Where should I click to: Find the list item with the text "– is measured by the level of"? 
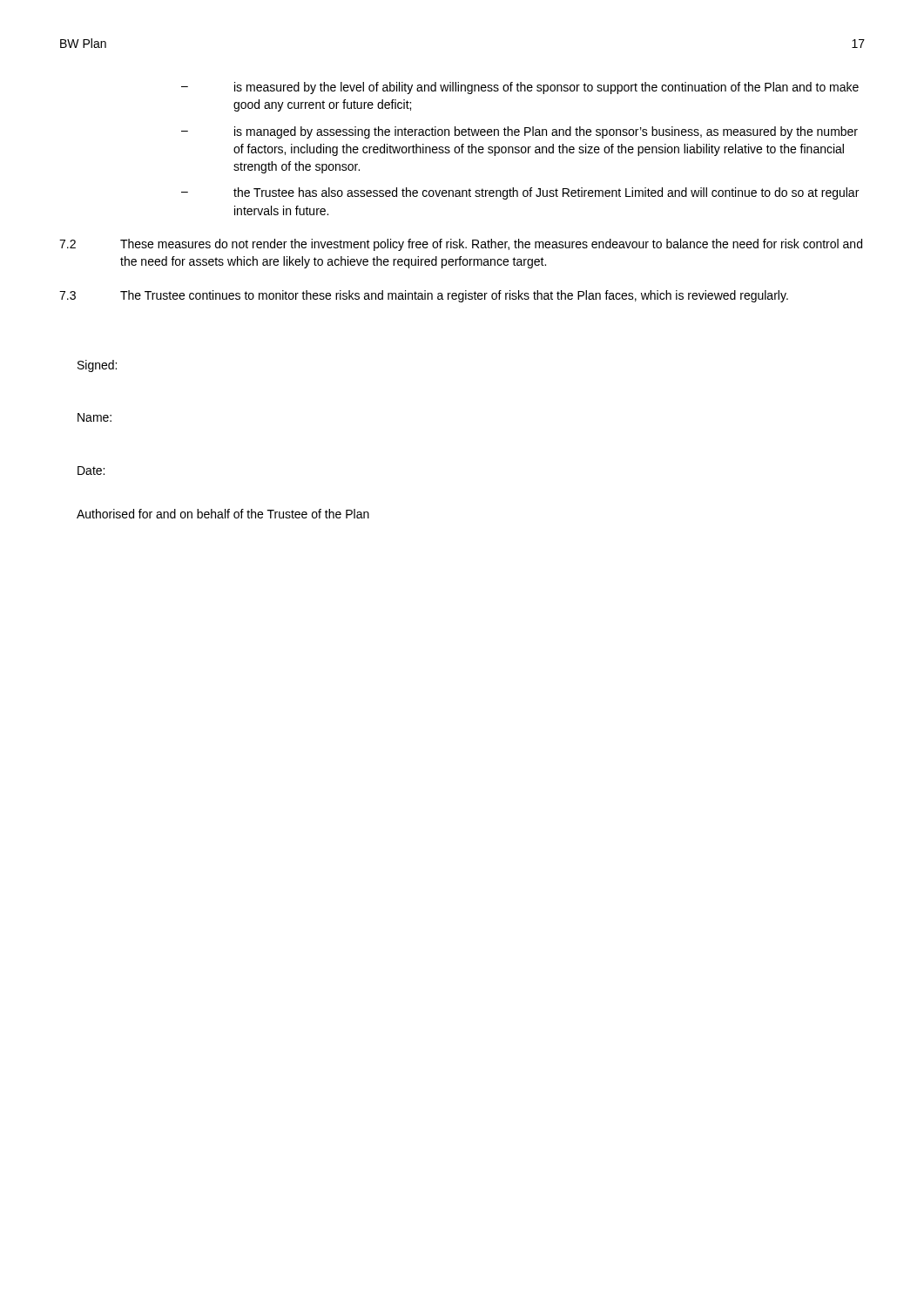click(462, 96)
